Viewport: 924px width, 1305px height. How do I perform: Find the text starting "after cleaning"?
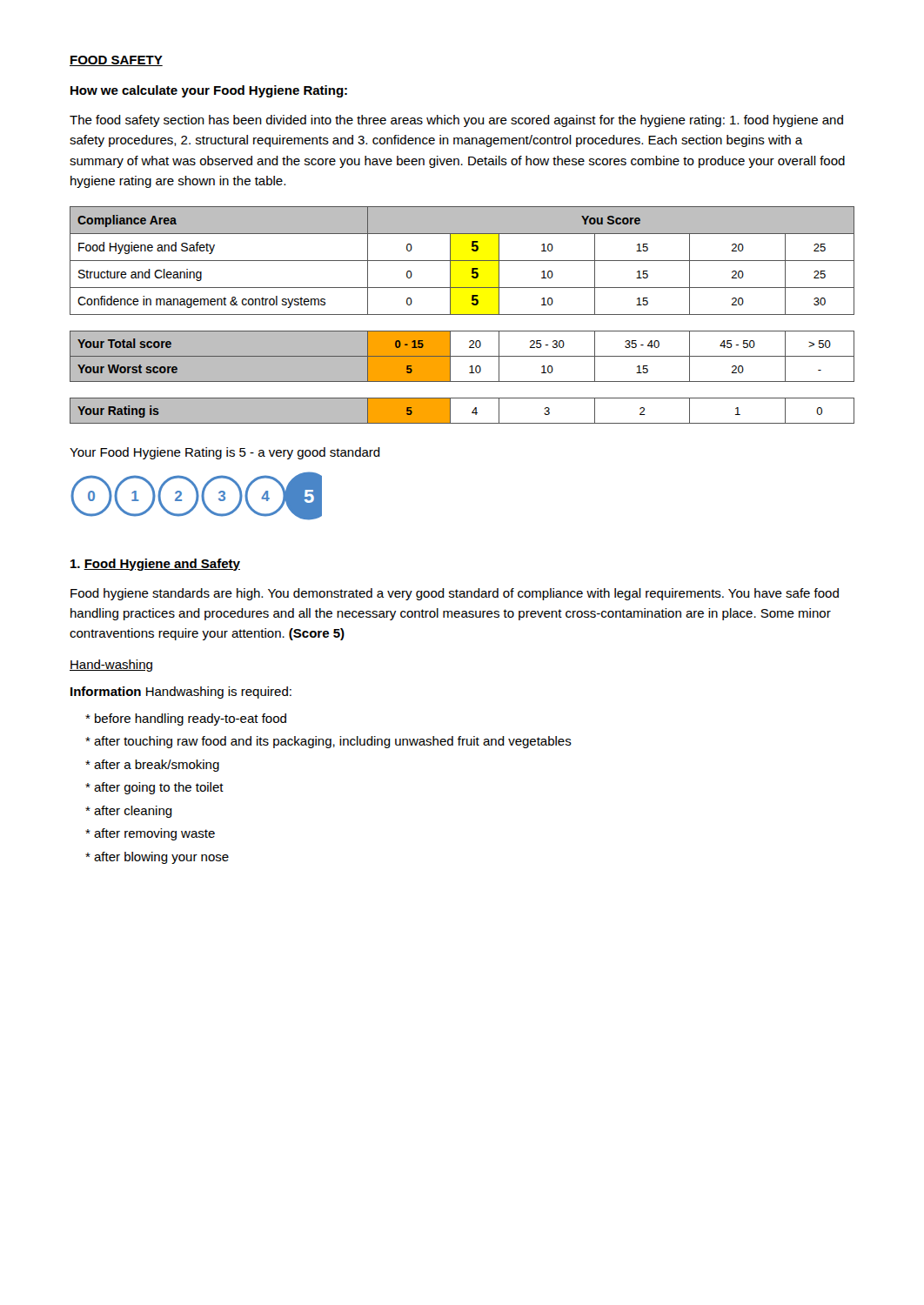click(129, 810)
